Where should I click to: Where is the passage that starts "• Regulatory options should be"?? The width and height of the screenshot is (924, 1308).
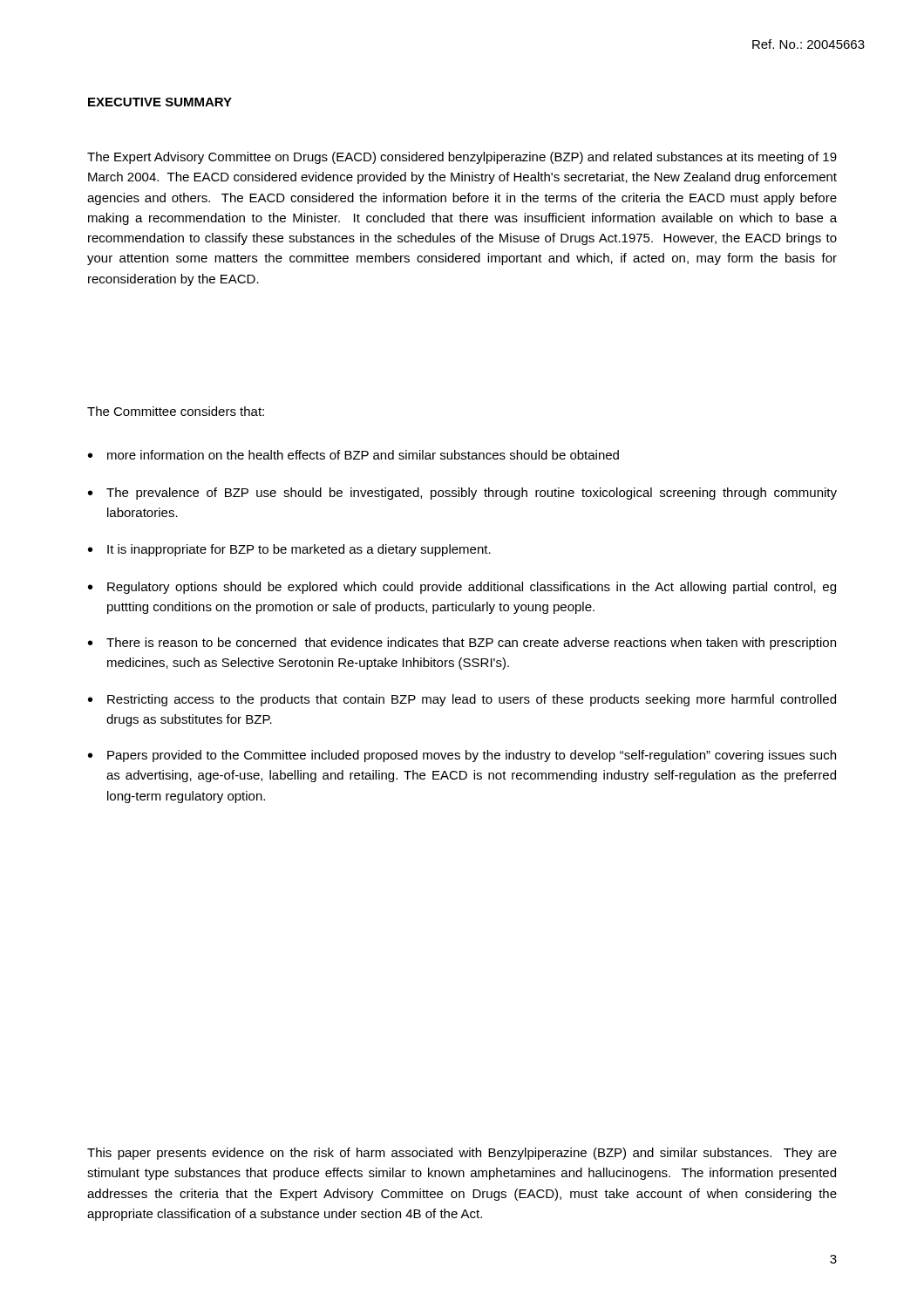point(462,596)
